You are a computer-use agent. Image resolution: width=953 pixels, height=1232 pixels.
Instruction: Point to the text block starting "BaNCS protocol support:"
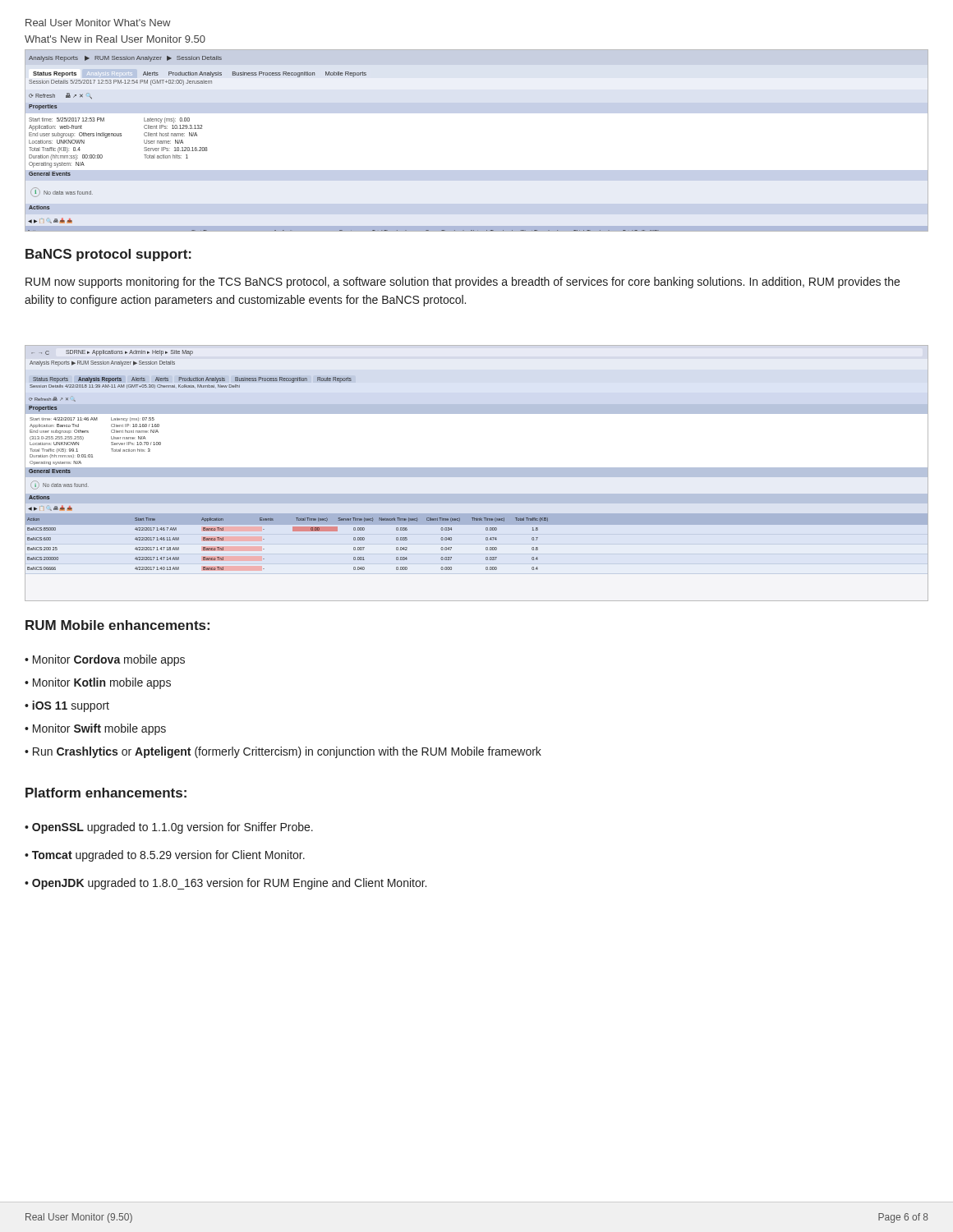tap(108, 254)
